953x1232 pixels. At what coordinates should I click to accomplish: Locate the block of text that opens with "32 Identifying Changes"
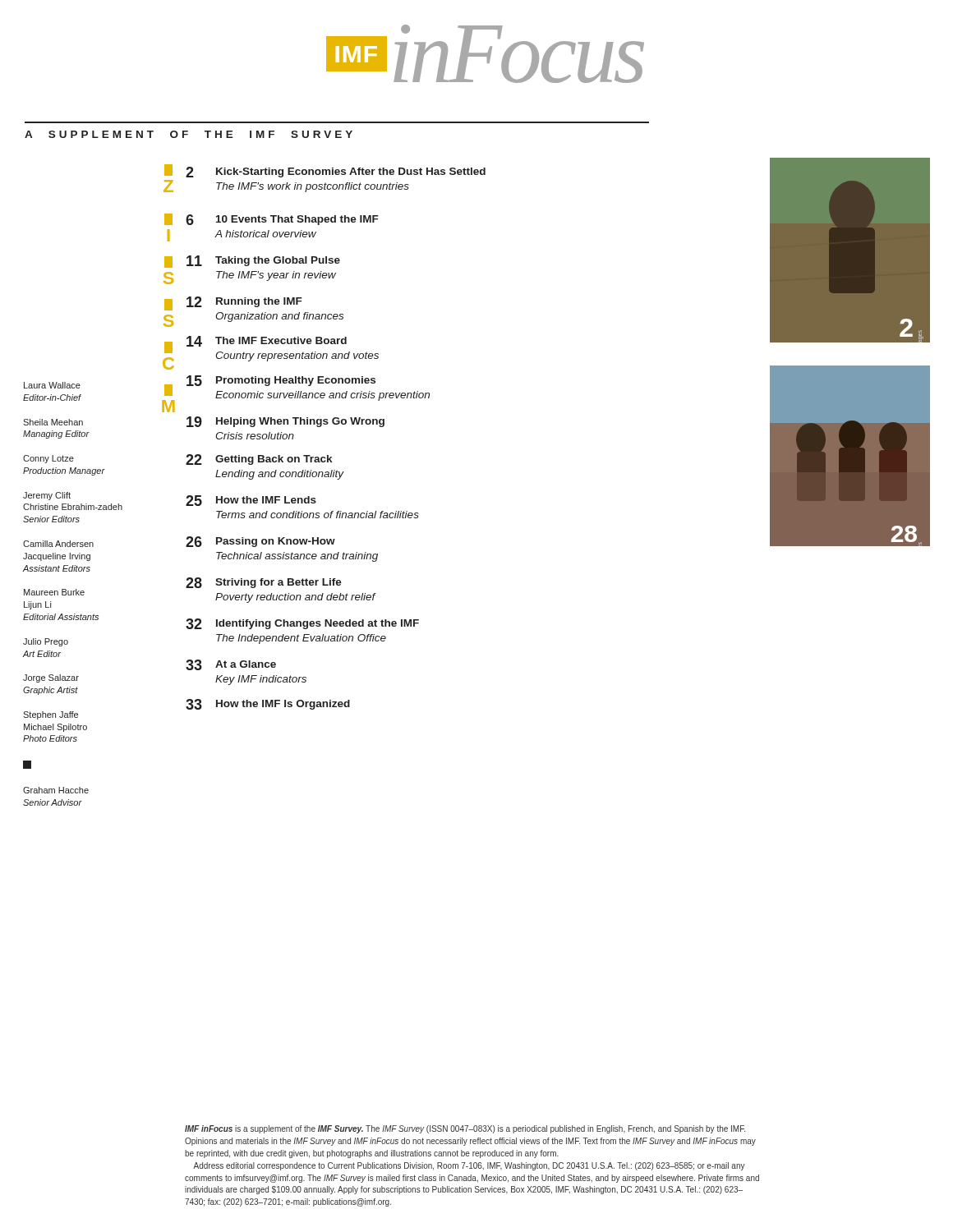302,631
